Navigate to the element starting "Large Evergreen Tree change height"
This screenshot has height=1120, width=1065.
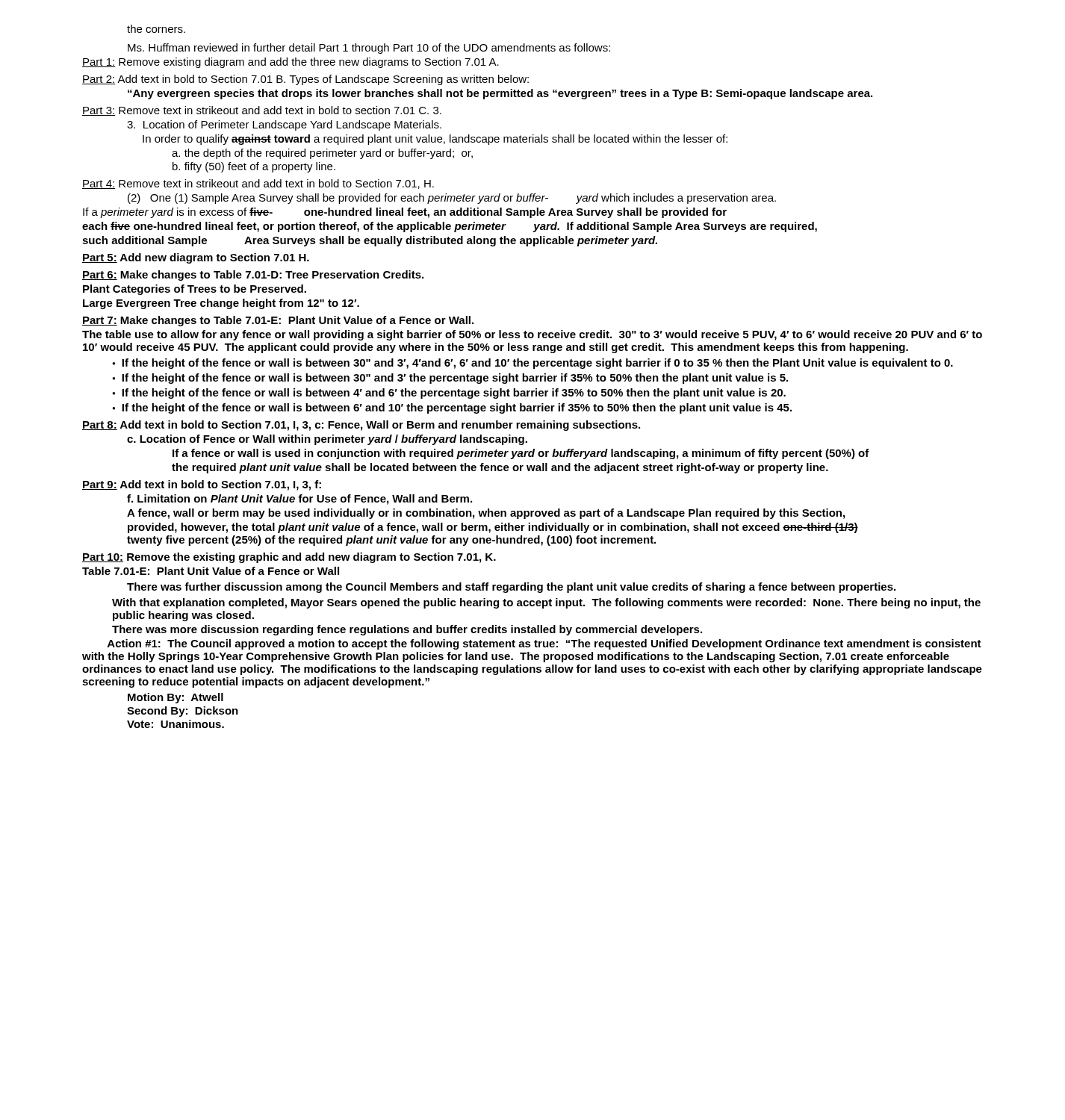[221, 303]
